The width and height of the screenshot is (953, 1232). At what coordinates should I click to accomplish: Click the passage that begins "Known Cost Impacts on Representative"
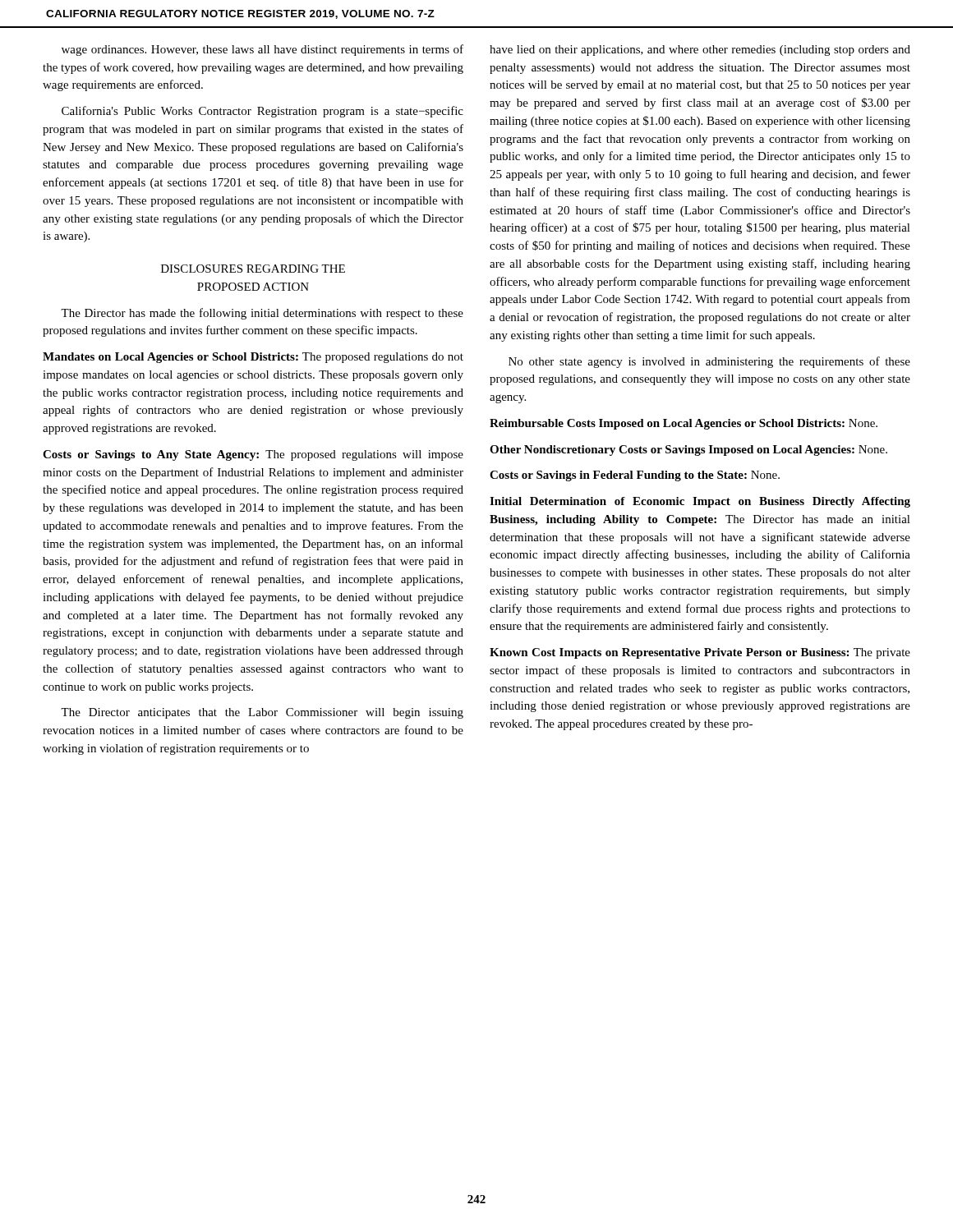coord(700,688)
